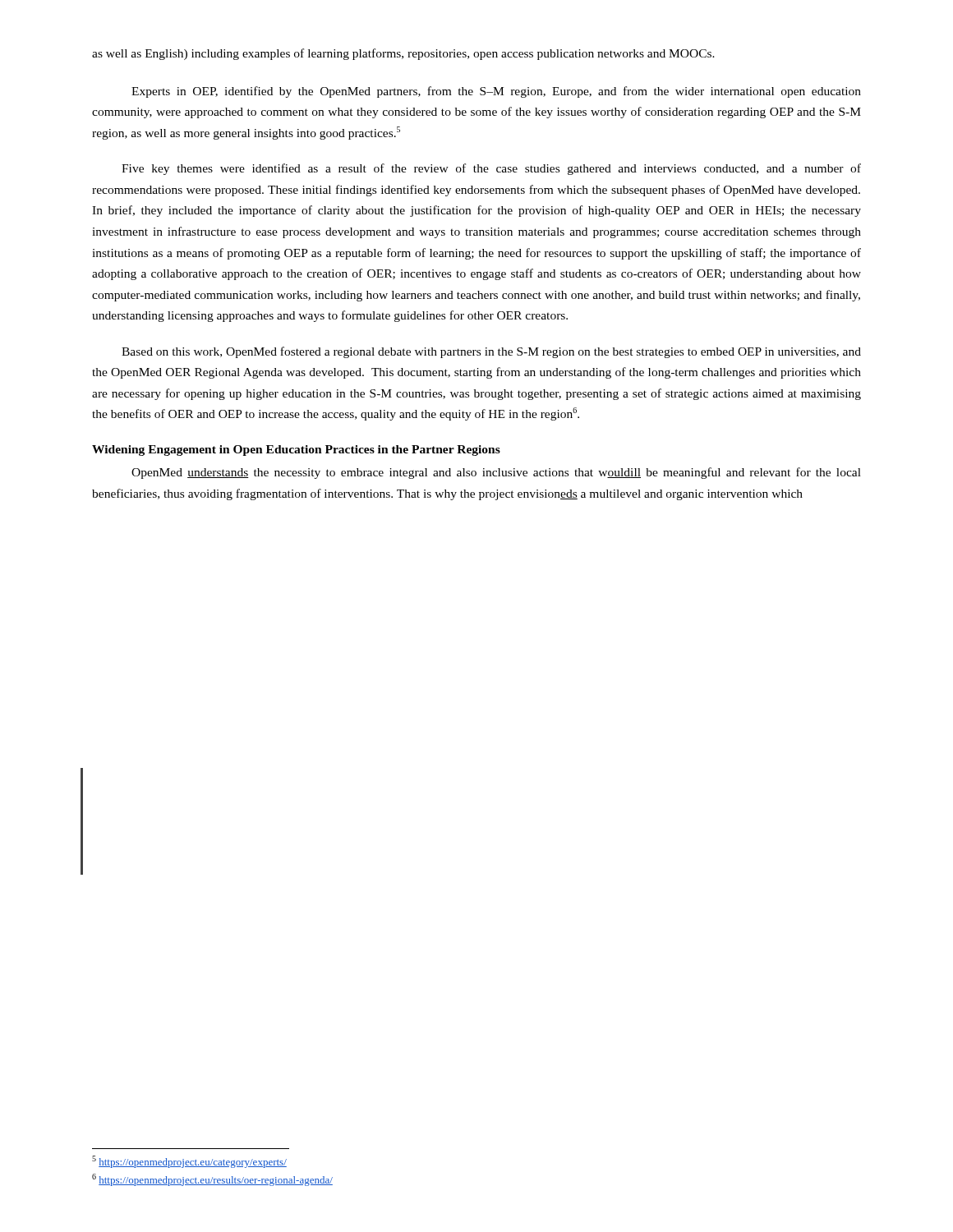This screenshot has height=1232, width=953.
Task: Click on the passage starting "Experts in OEP, identified"
Action: (x=476, y=112)
